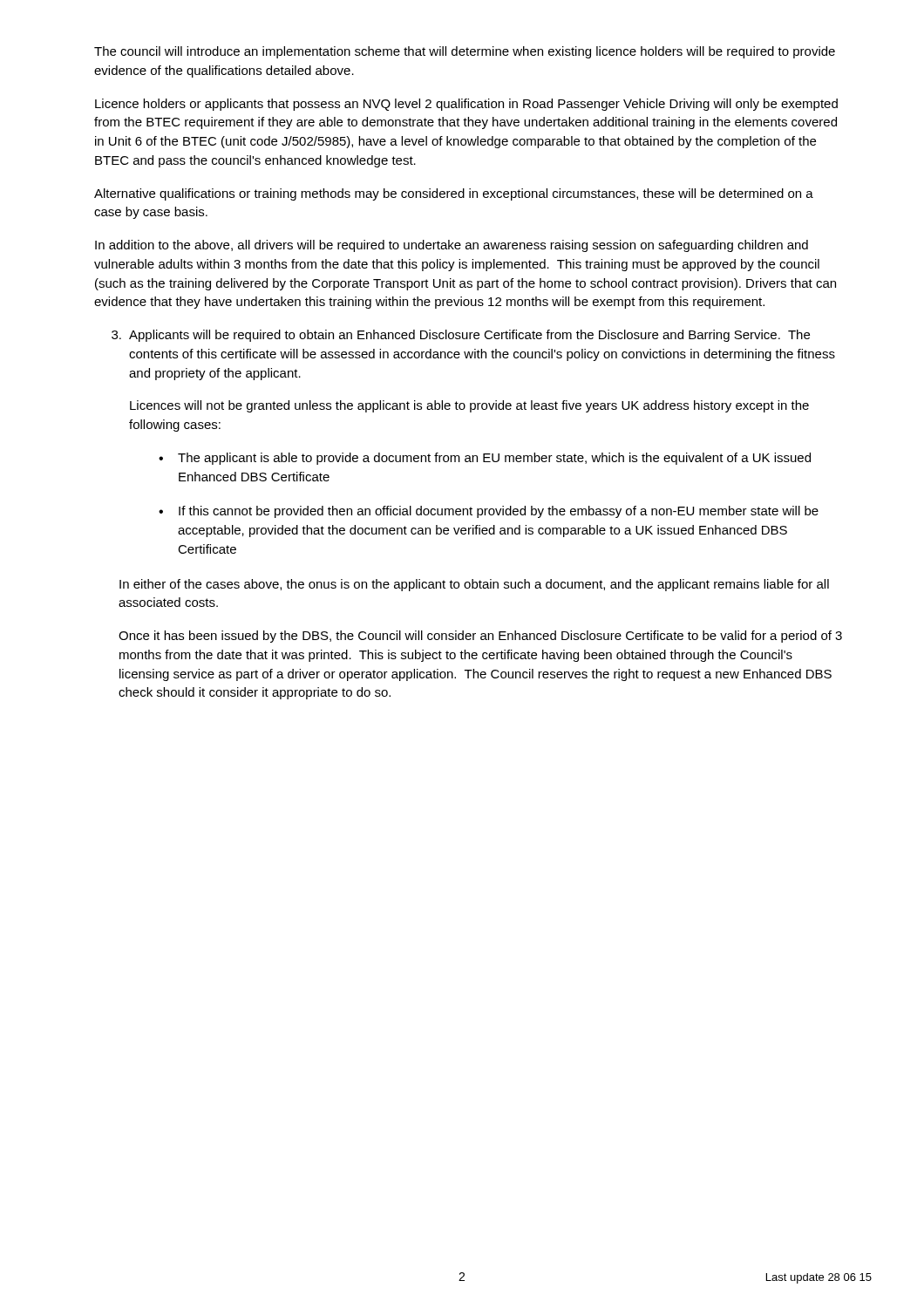The image size is (924, 1308).
Task: Locate the block of text that opens with "In addition to the above, all drivers"
Action: pos(466,273)
